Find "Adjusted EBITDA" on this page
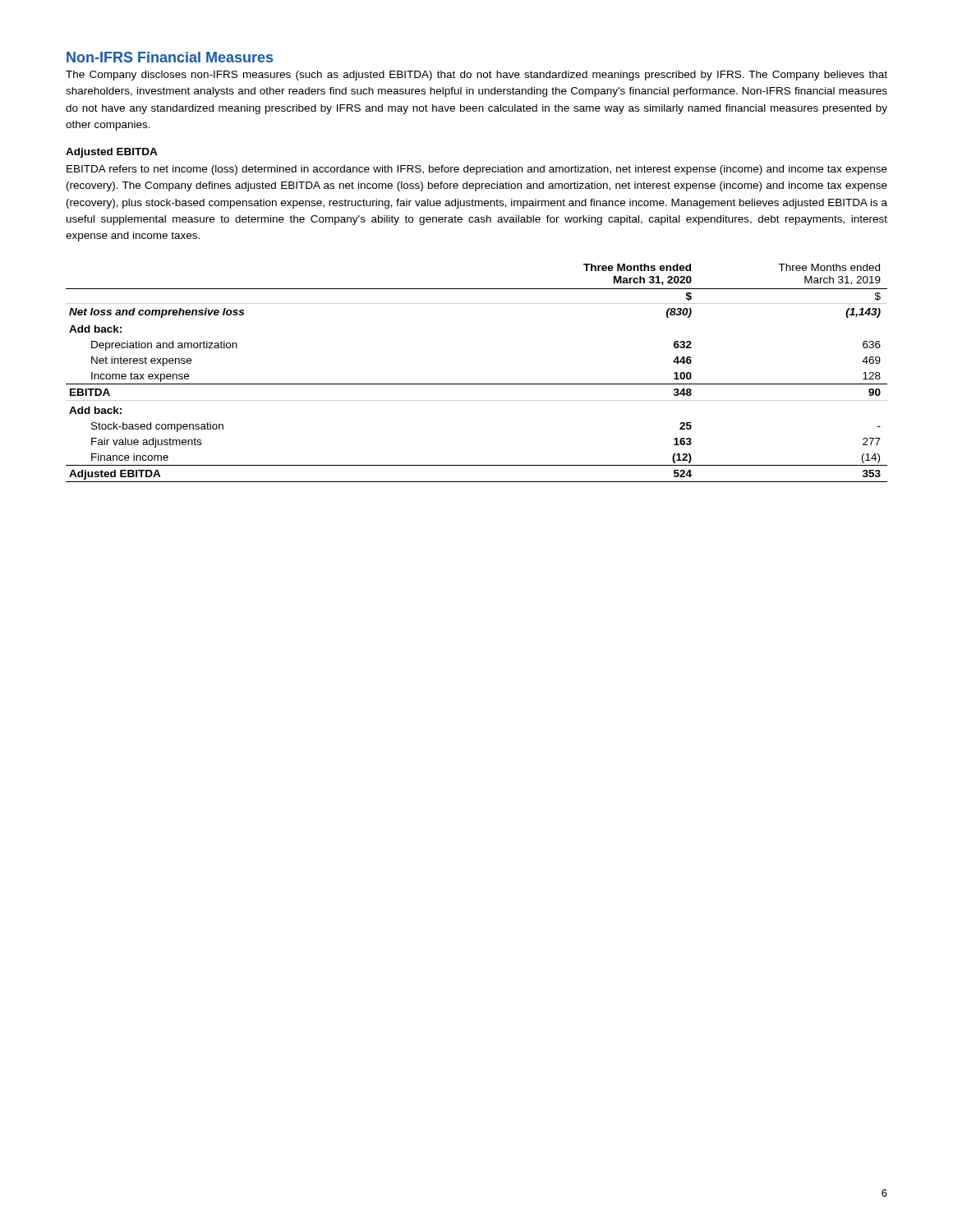The width and height of the screenshot is (953, 1232). click(x=112, y=152)
